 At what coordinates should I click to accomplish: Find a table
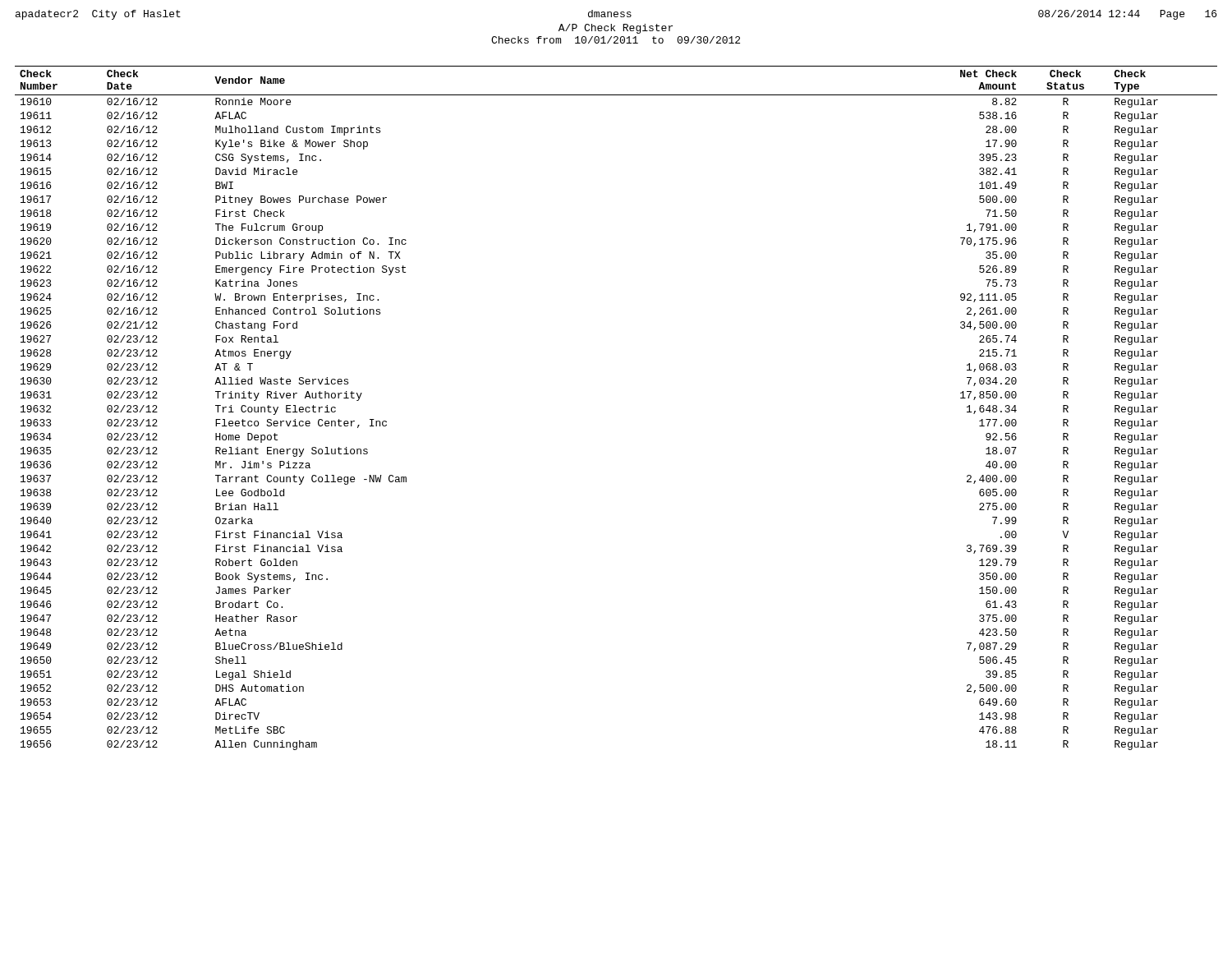[616, 409]
